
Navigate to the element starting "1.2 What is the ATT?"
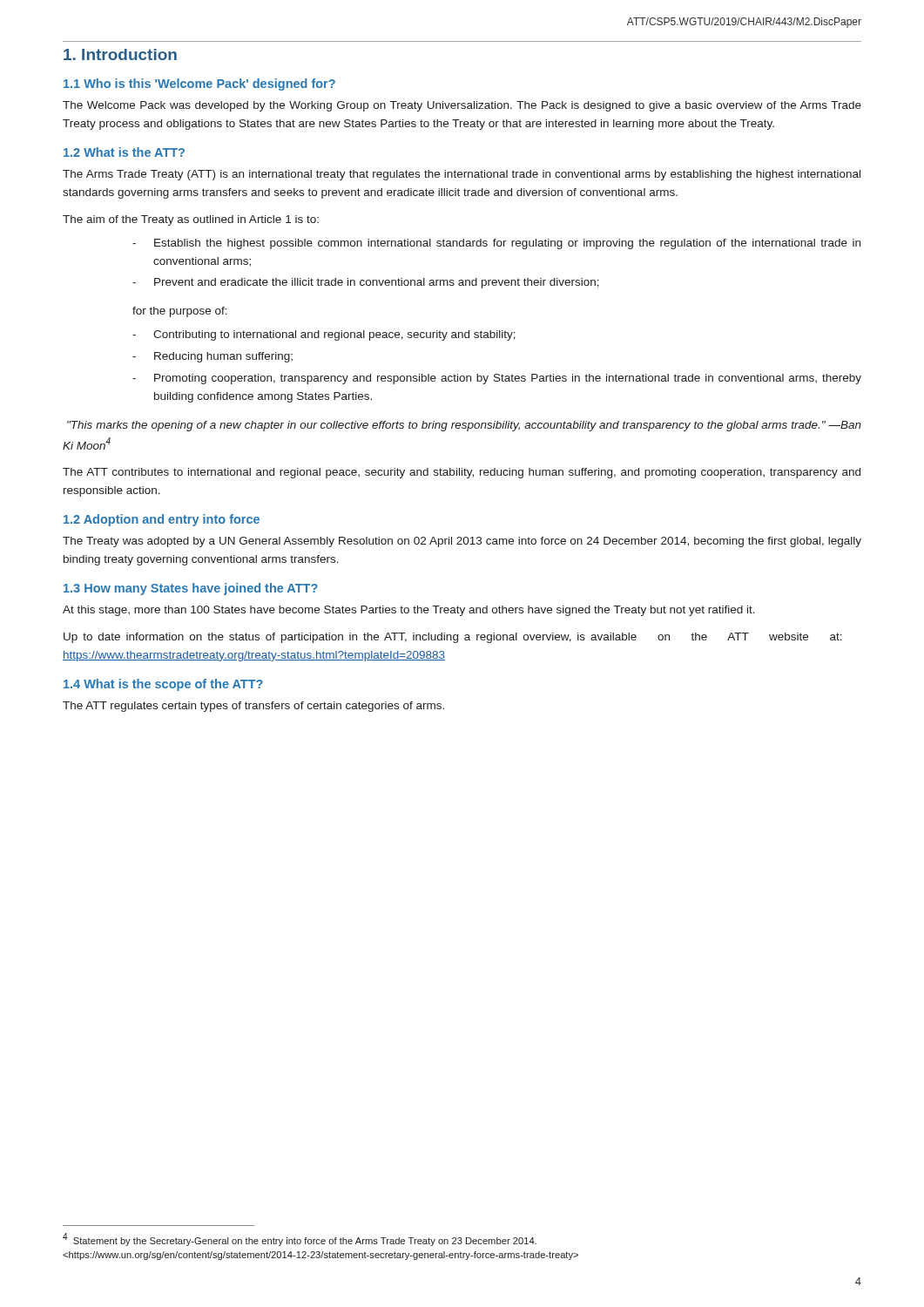click(x=124, y=152)
